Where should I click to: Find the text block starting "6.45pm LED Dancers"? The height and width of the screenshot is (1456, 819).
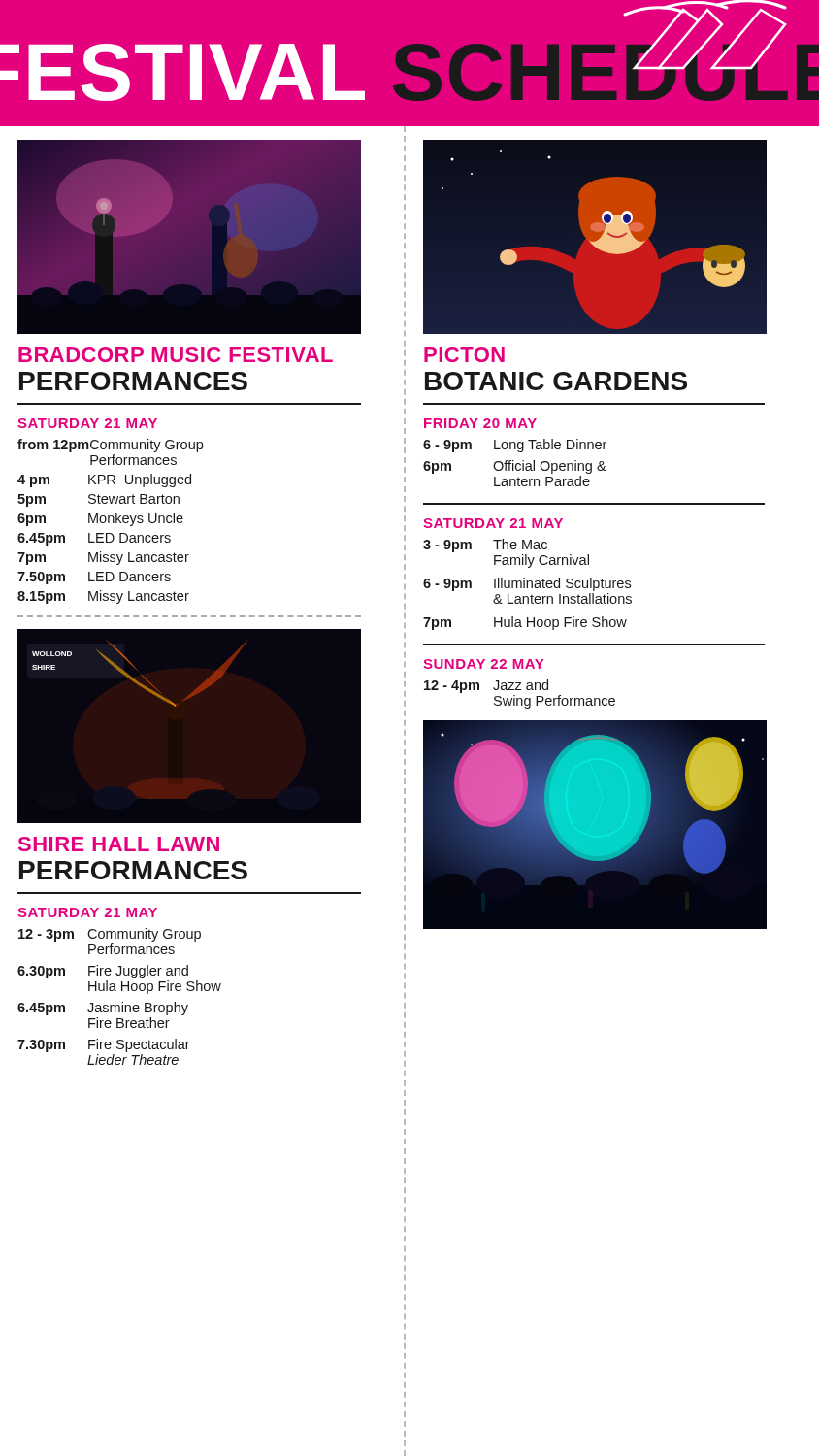pyautogui.click(x=94, y=539)
